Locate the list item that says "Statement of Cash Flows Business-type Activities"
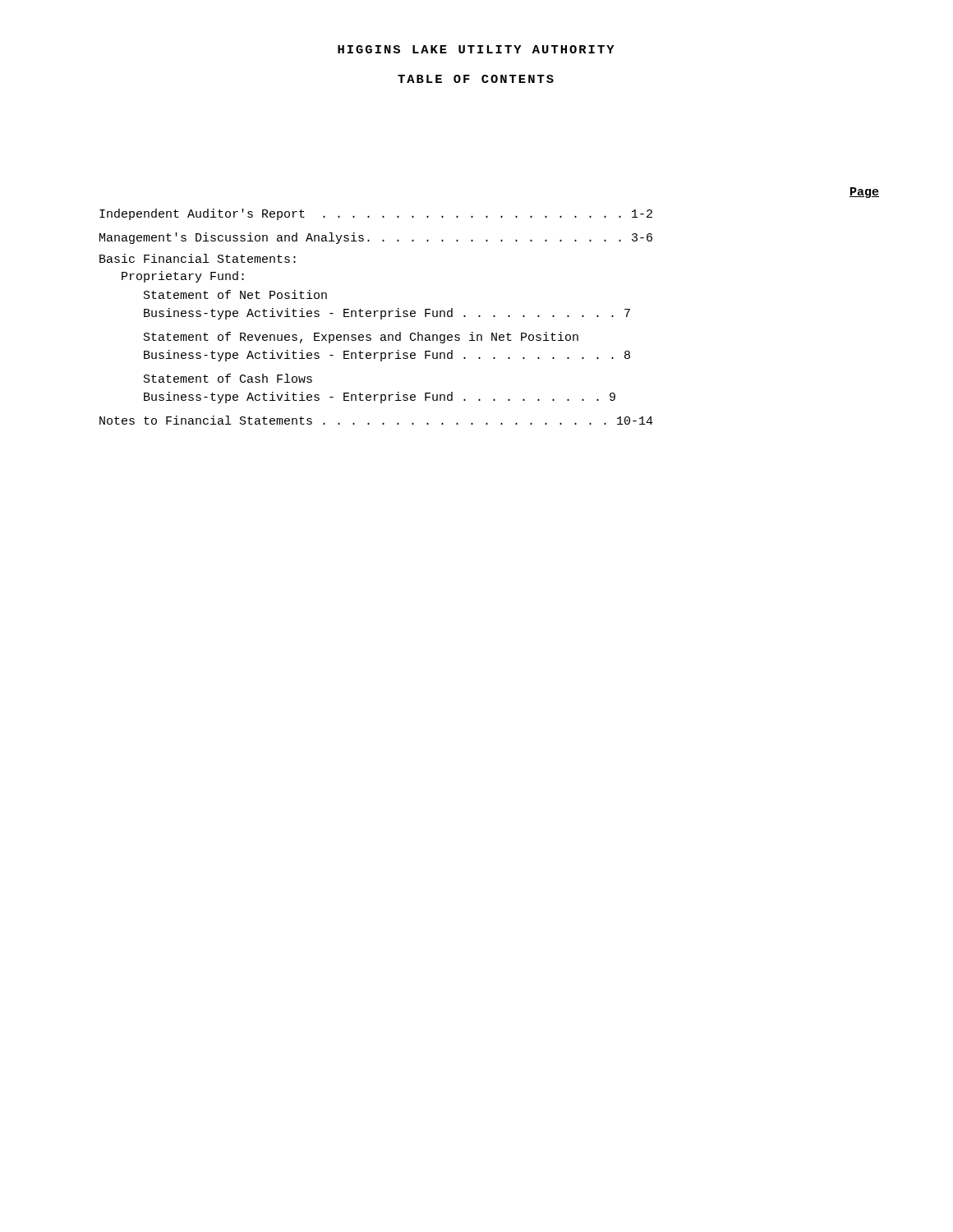Image resolution: width=953 pixels, height=1232 pixels. coord(357,389)
